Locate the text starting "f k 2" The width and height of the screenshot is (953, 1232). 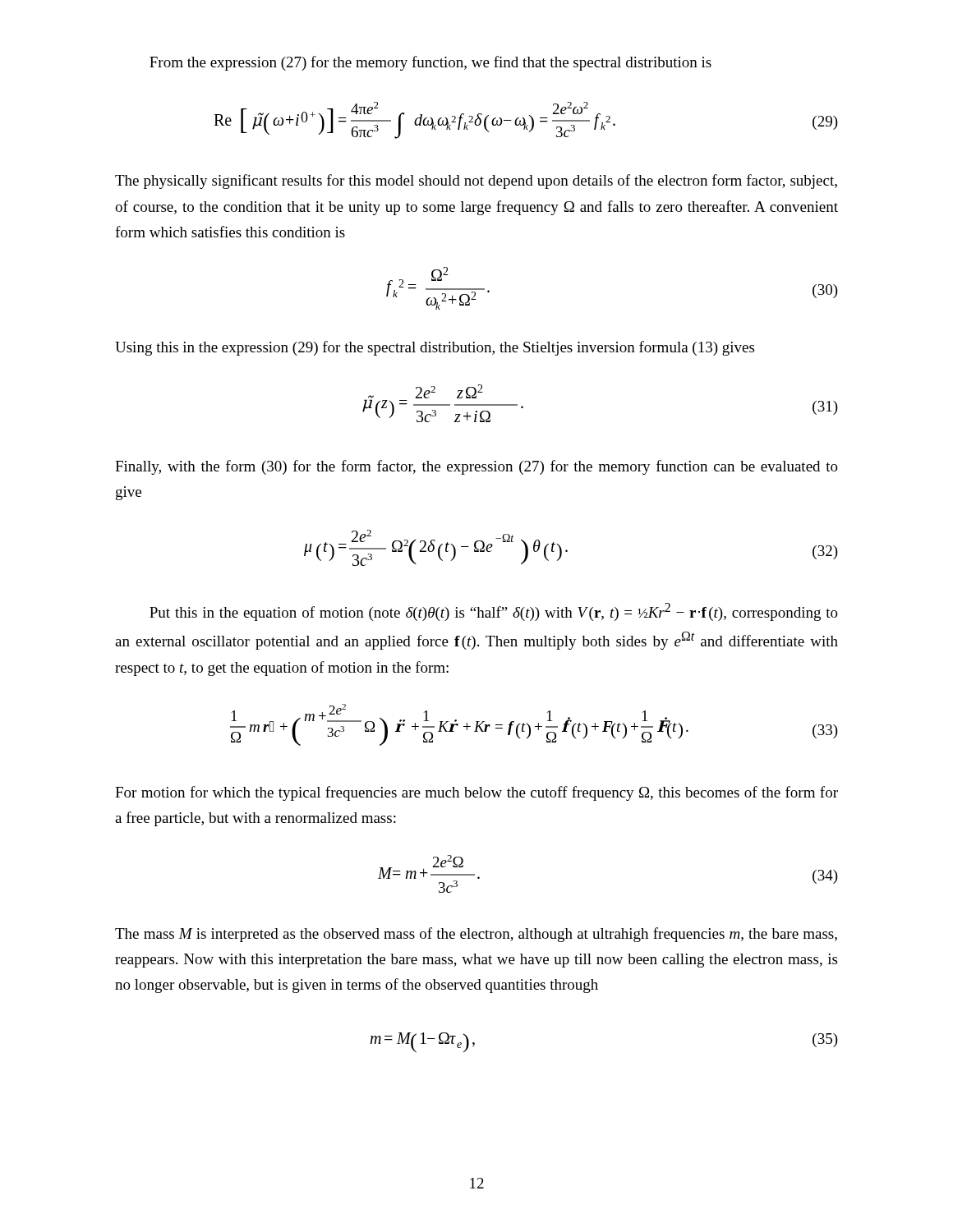476,290
